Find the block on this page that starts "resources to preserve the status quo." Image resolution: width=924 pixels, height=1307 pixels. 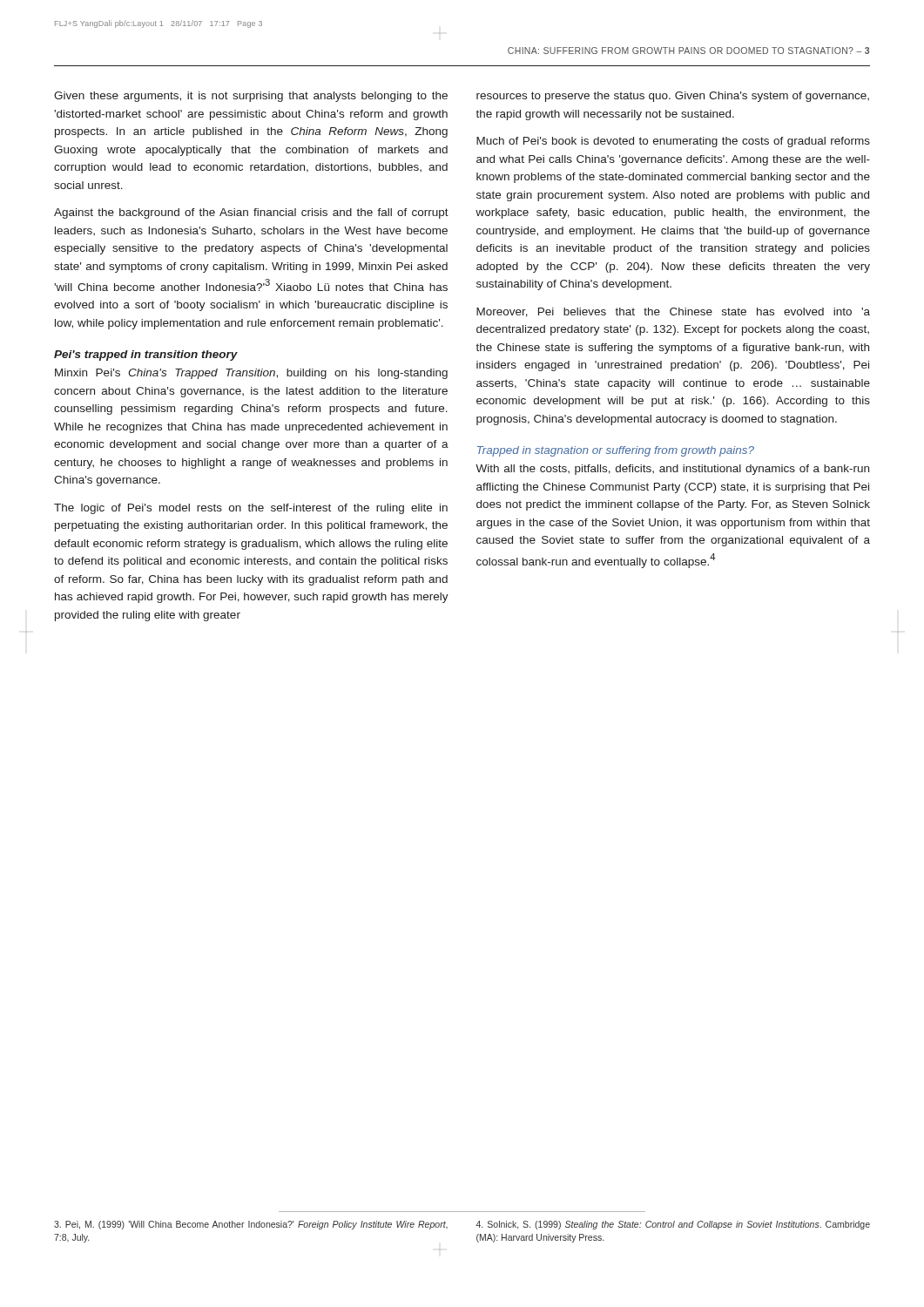673,105
